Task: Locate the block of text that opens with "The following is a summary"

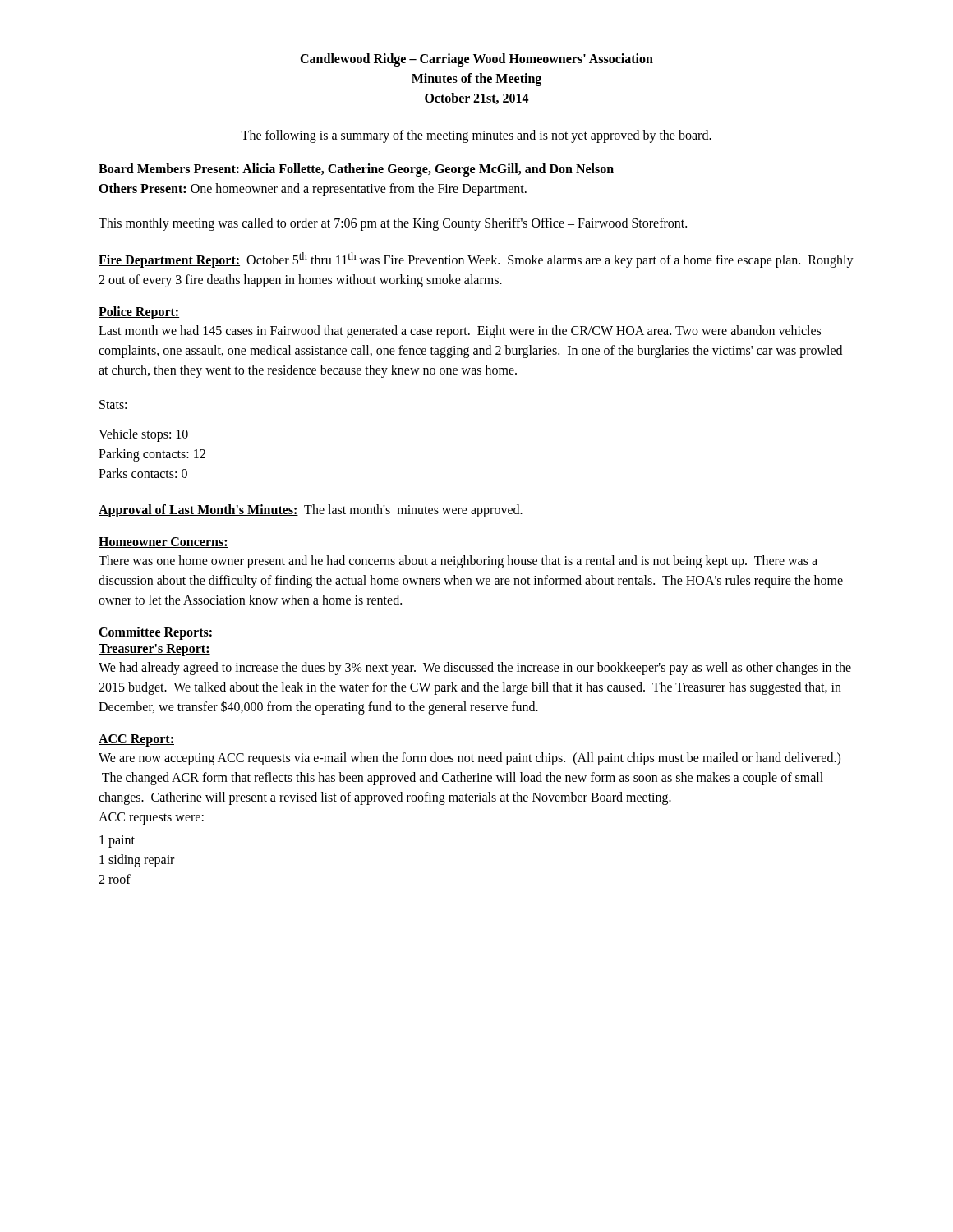Action: tap(476, 135)
